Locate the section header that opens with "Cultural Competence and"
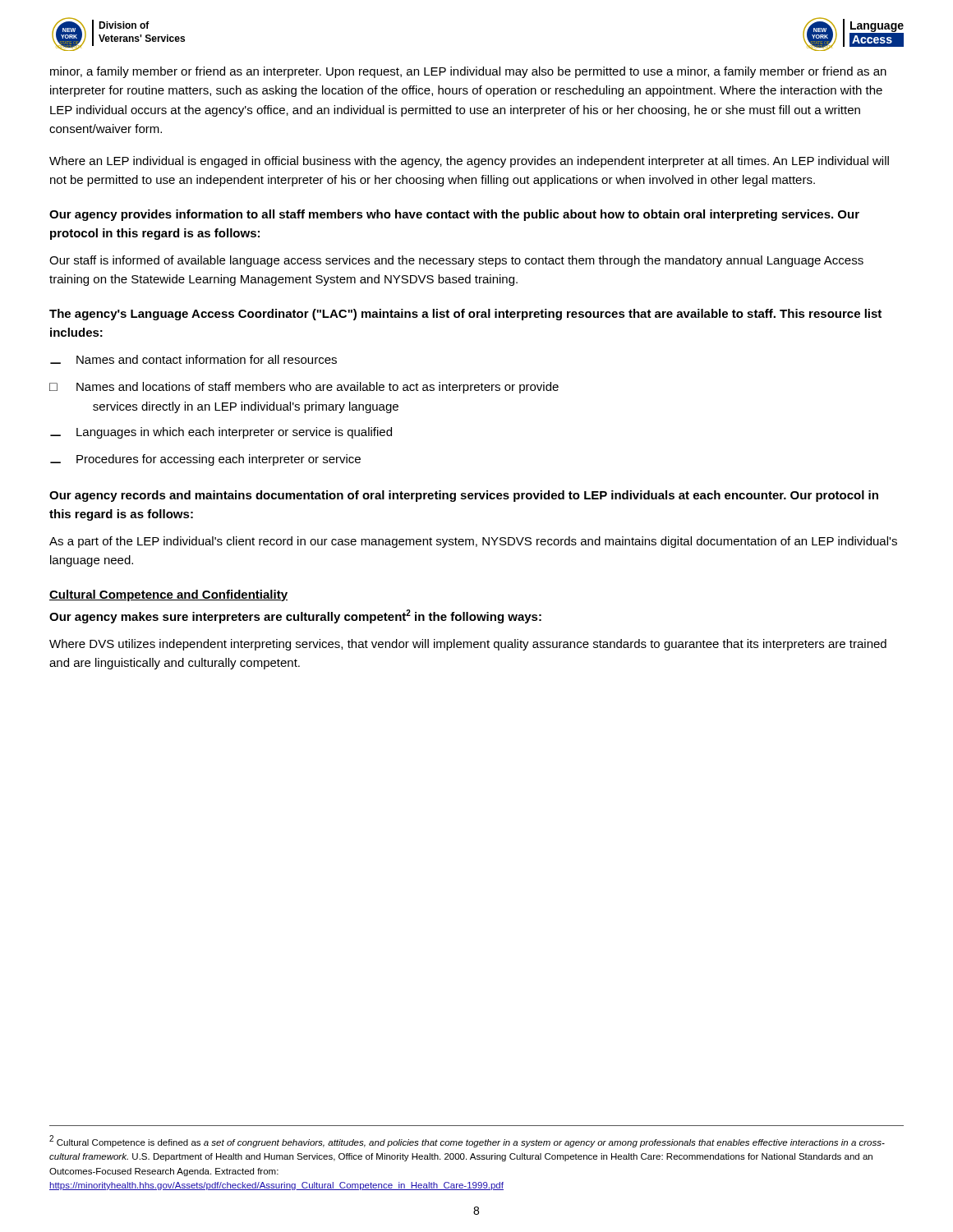This screenshot has width=953, height=1232. (168, 594)
